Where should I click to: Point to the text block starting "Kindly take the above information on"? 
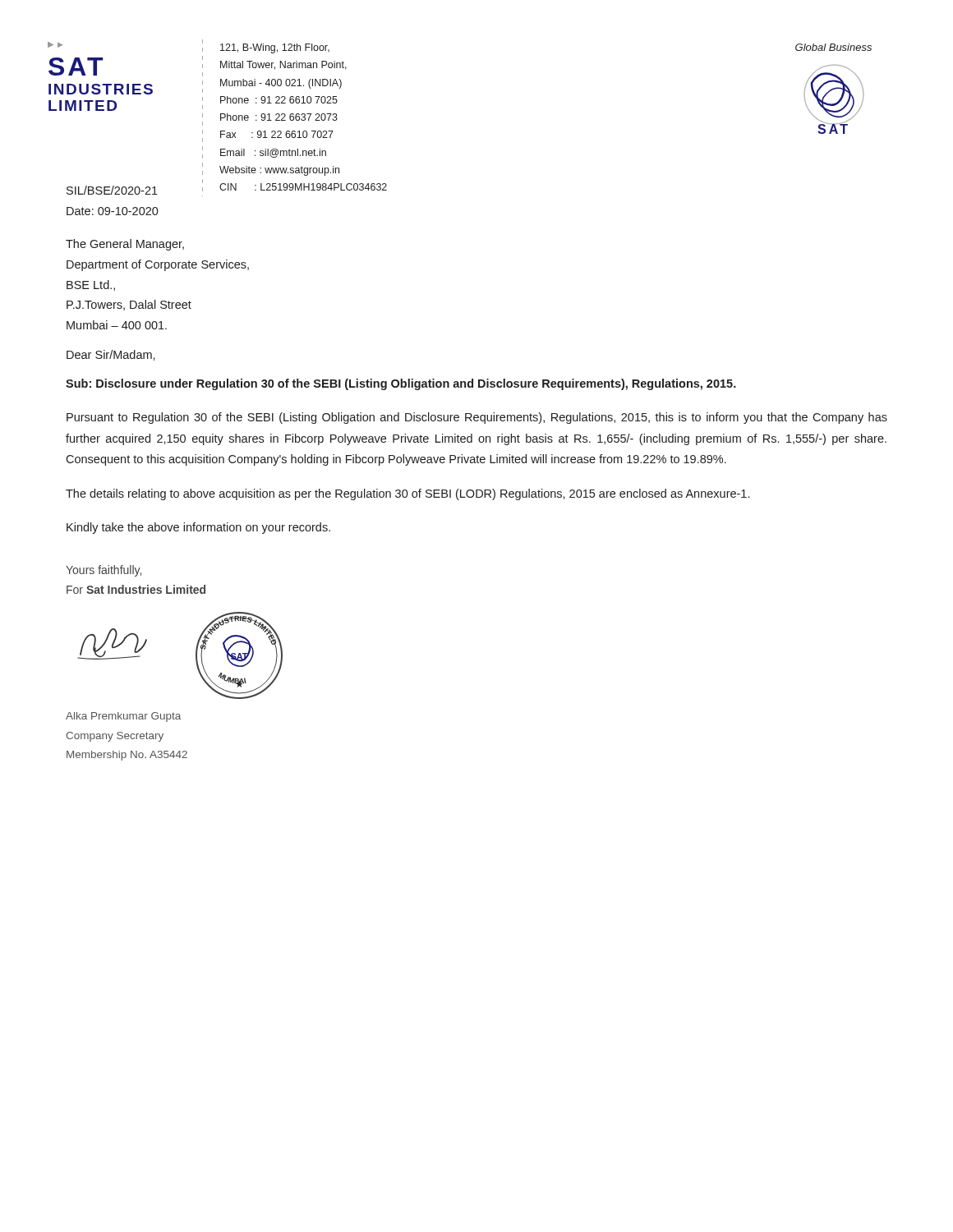tap(199, 527)
